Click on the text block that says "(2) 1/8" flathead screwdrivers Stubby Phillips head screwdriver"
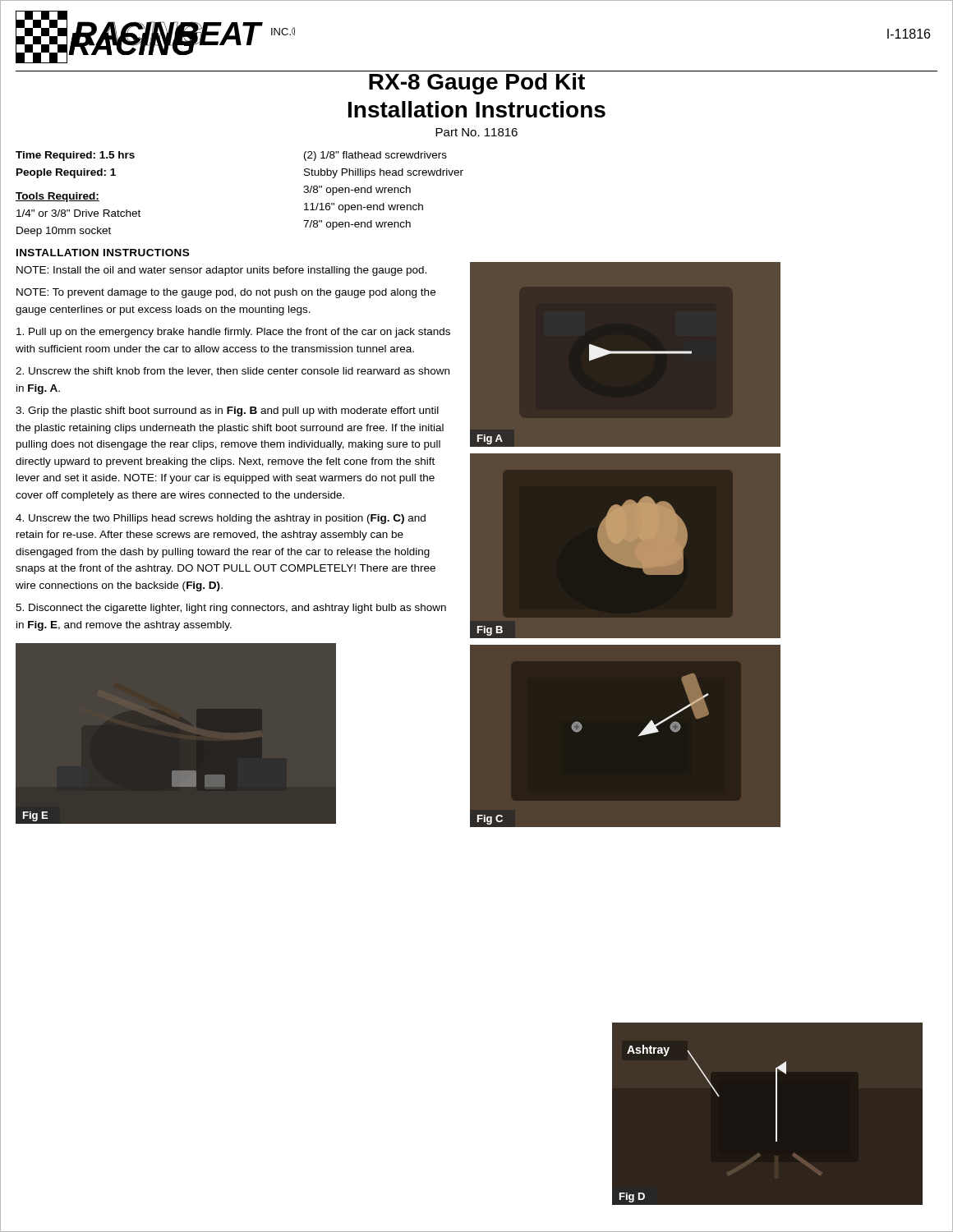953x1232 pixels. (383, 189)
